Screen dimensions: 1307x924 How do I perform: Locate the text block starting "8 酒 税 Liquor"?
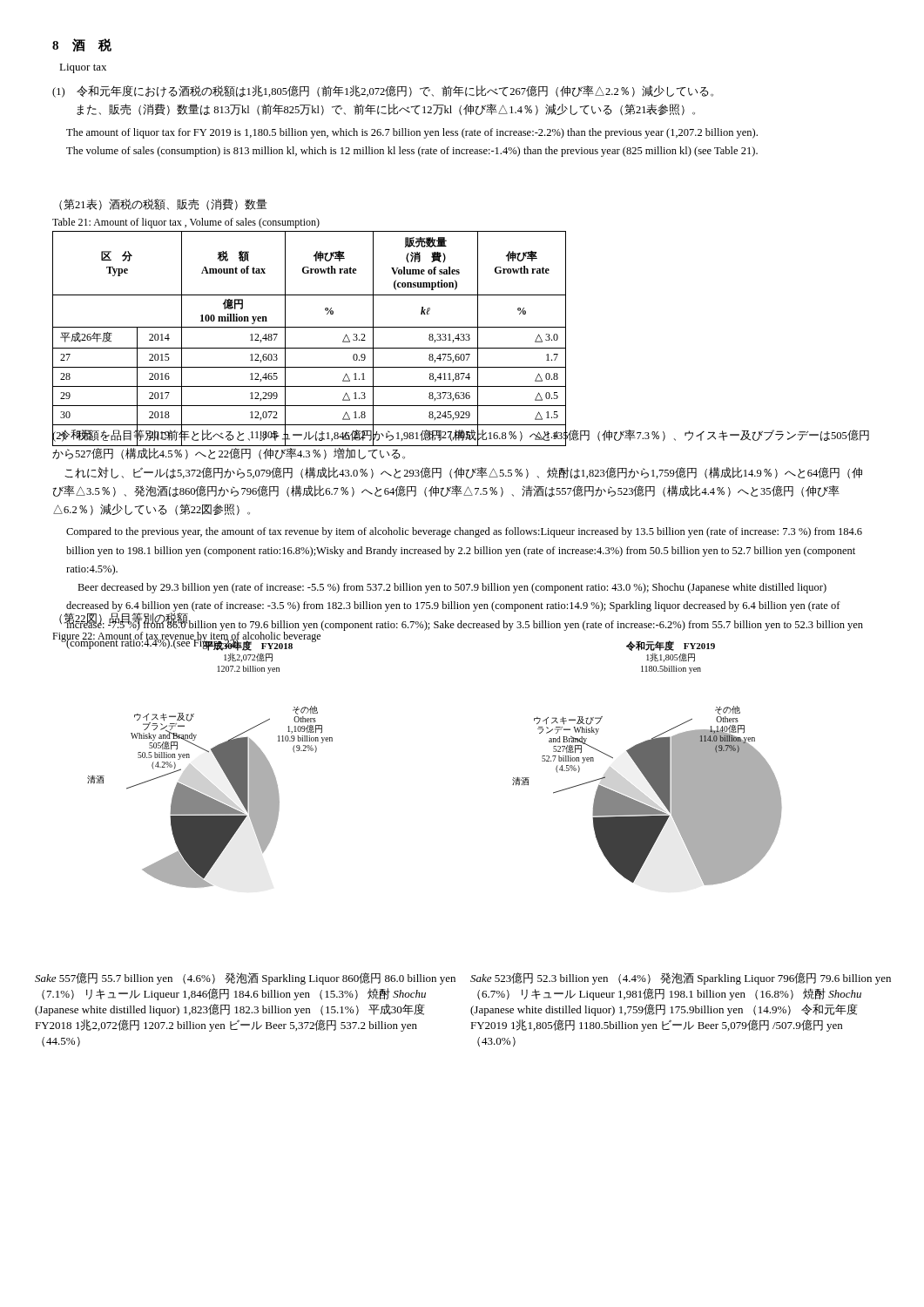82,56
